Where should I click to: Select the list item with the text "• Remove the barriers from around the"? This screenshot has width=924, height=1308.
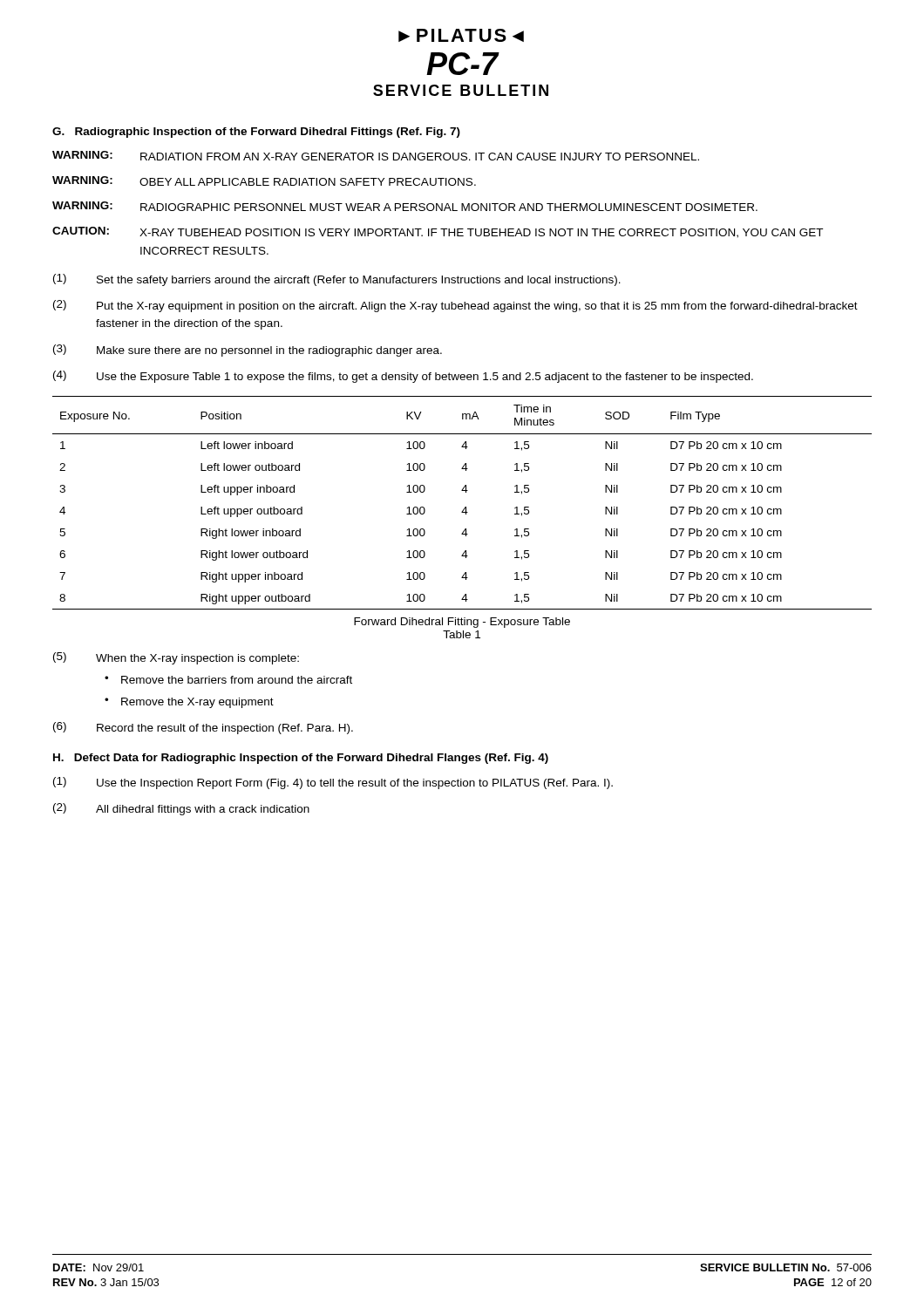tap(229, 681)
